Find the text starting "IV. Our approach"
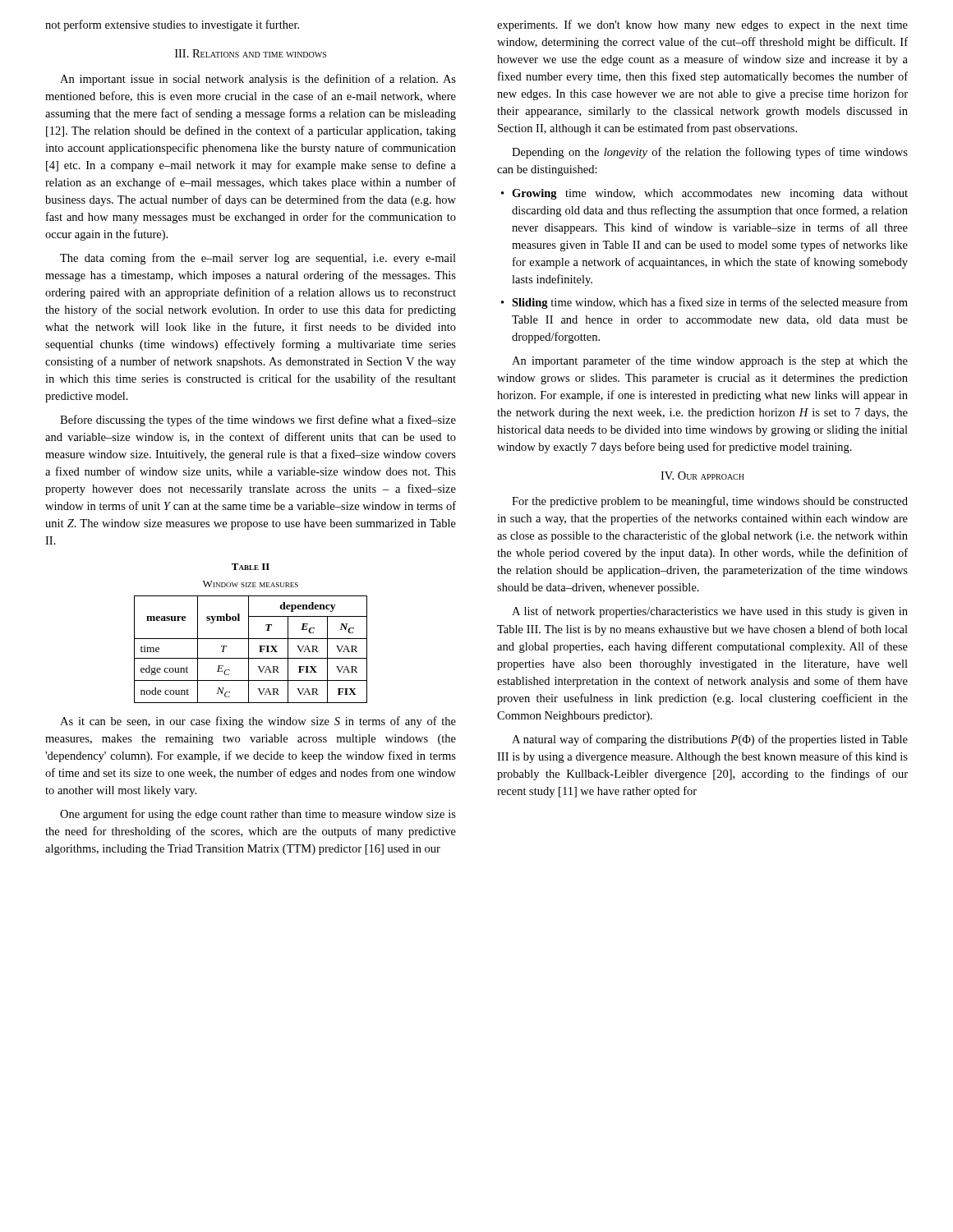Viewport: 953px width, 1232px height. click(x=702, y=476)
